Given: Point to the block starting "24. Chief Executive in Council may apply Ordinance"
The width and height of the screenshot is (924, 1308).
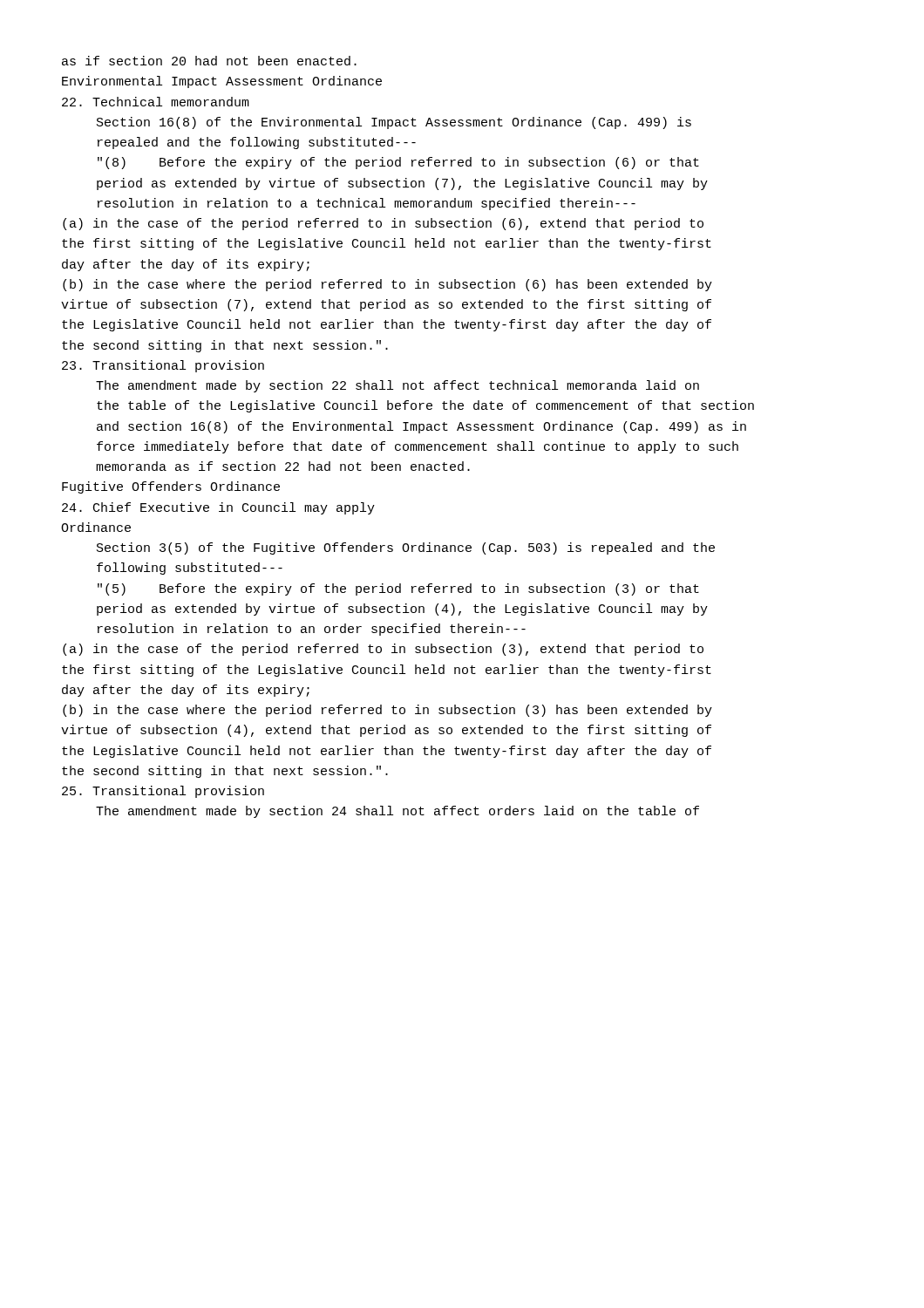Looking at the screenshot, I should click(218, 518).
